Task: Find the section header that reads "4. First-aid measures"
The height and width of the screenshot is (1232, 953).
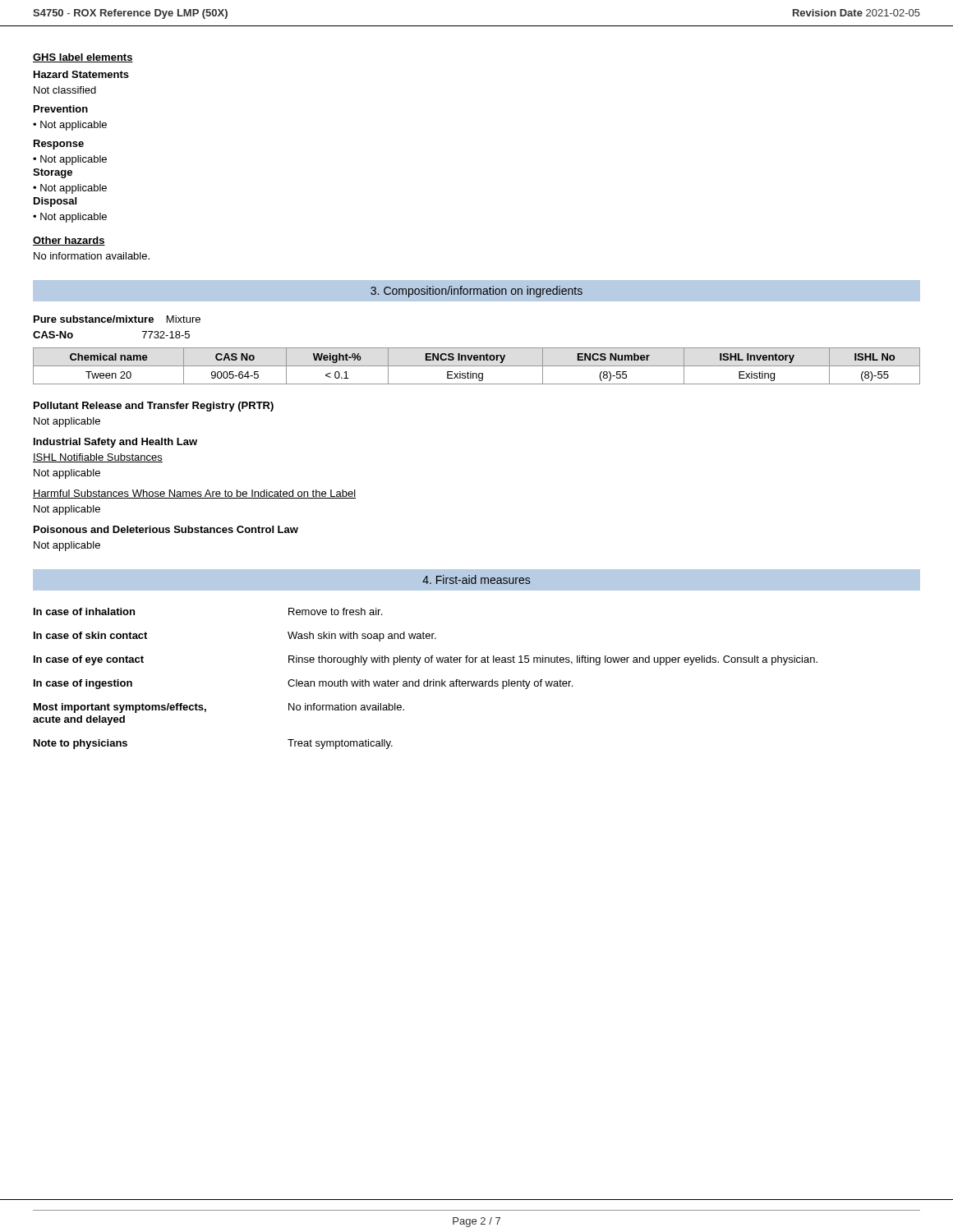Action: tap(476, 580)
